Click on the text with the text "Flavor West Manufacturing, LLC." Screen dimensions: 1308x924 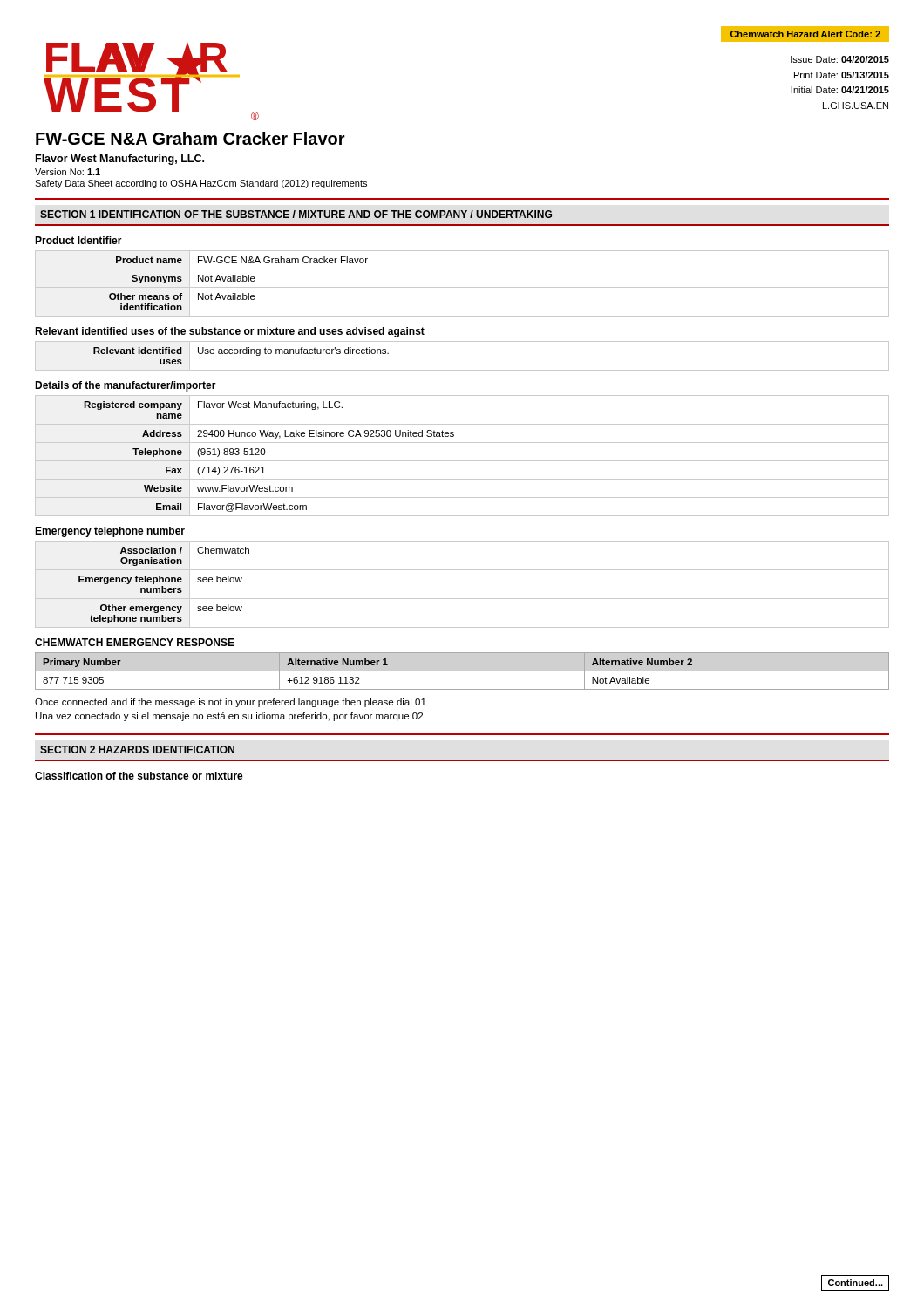(x=120, y=159)
